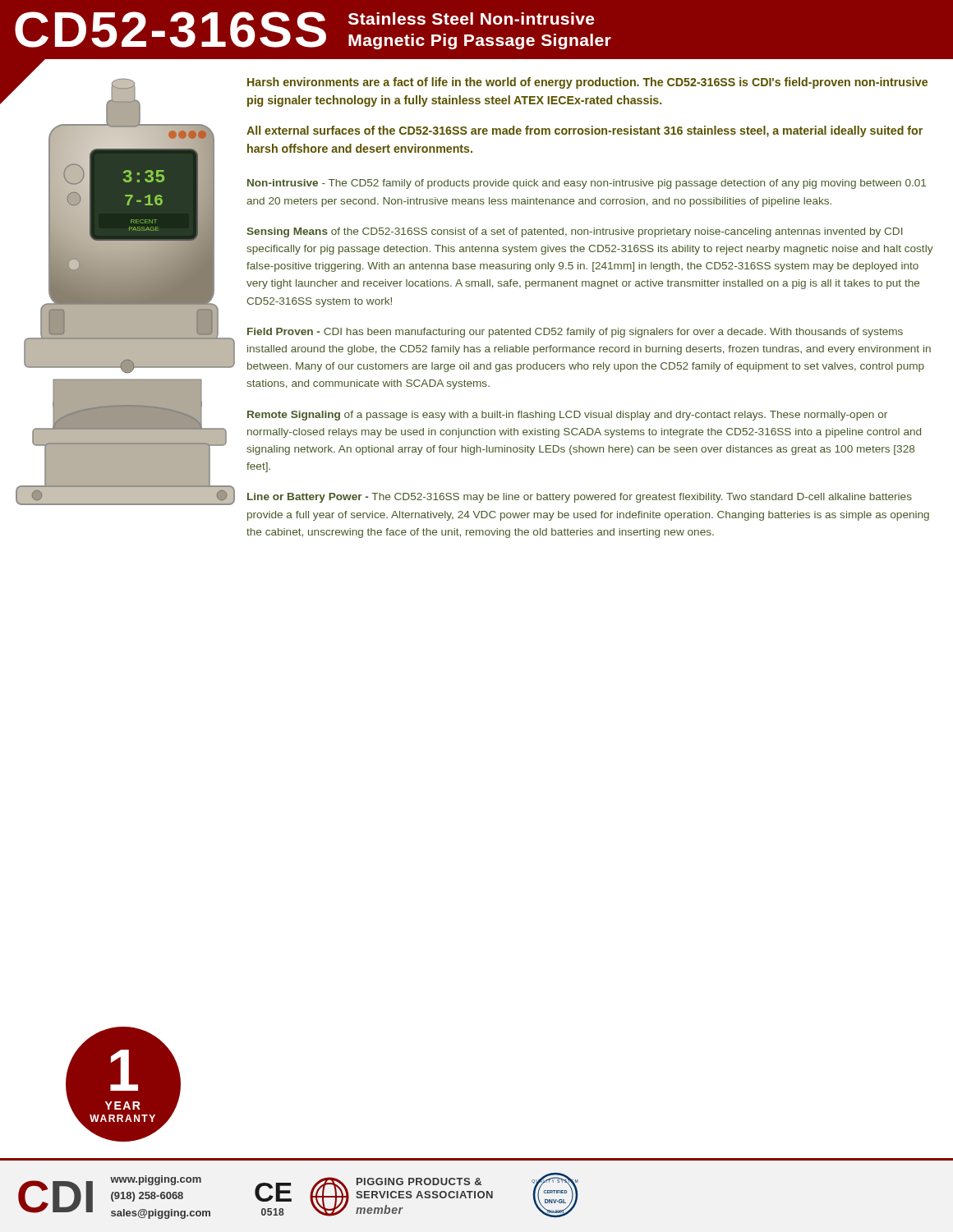The width and height of the screenshot is (953, 1232).
Task: Locate the text block that reads "All external surfaces of the CD52-316SS are"
Action: [x=585, y=140]
